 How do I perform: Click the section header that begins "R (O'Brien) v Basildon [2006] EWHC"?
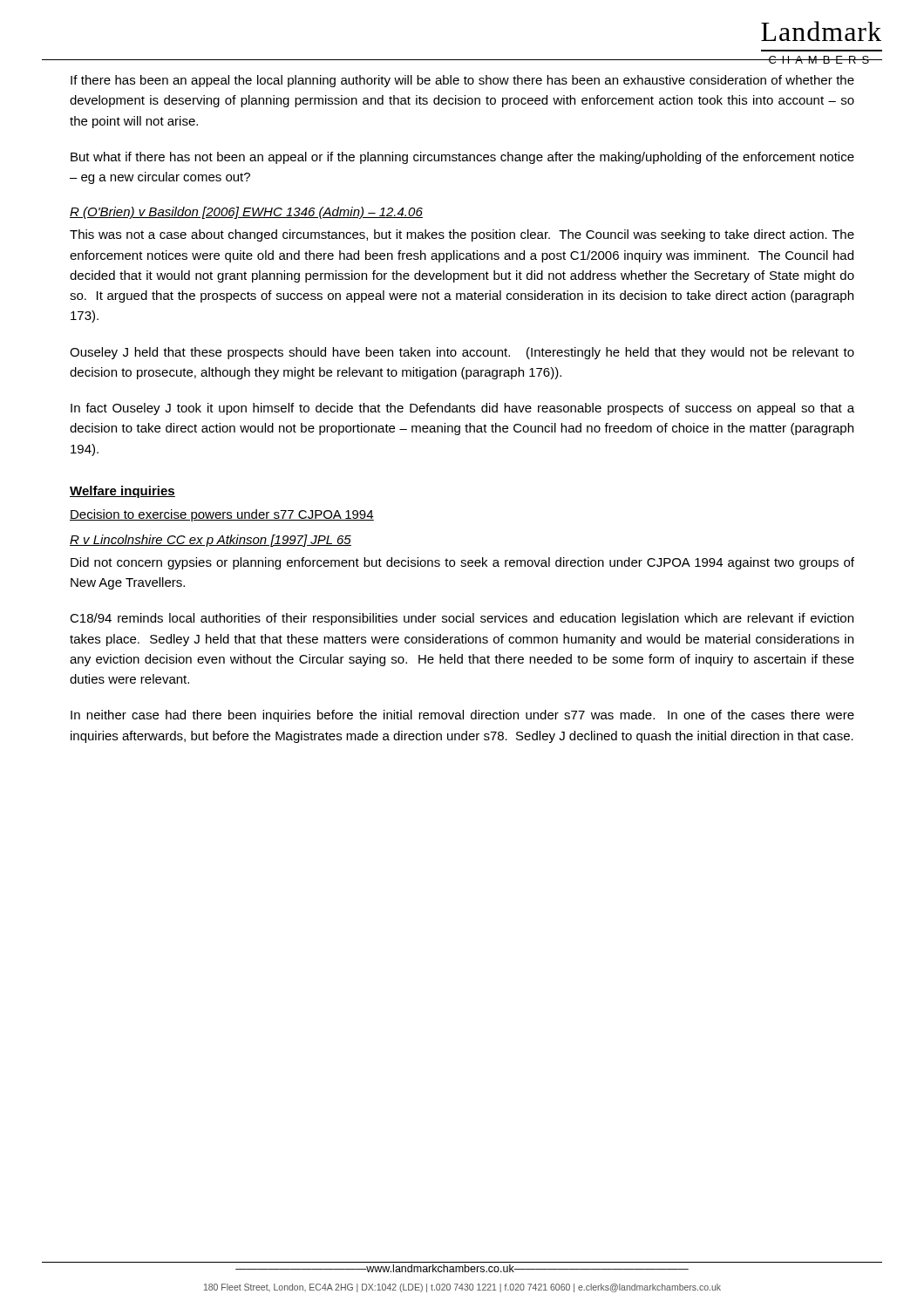click(x=246, y=212)
